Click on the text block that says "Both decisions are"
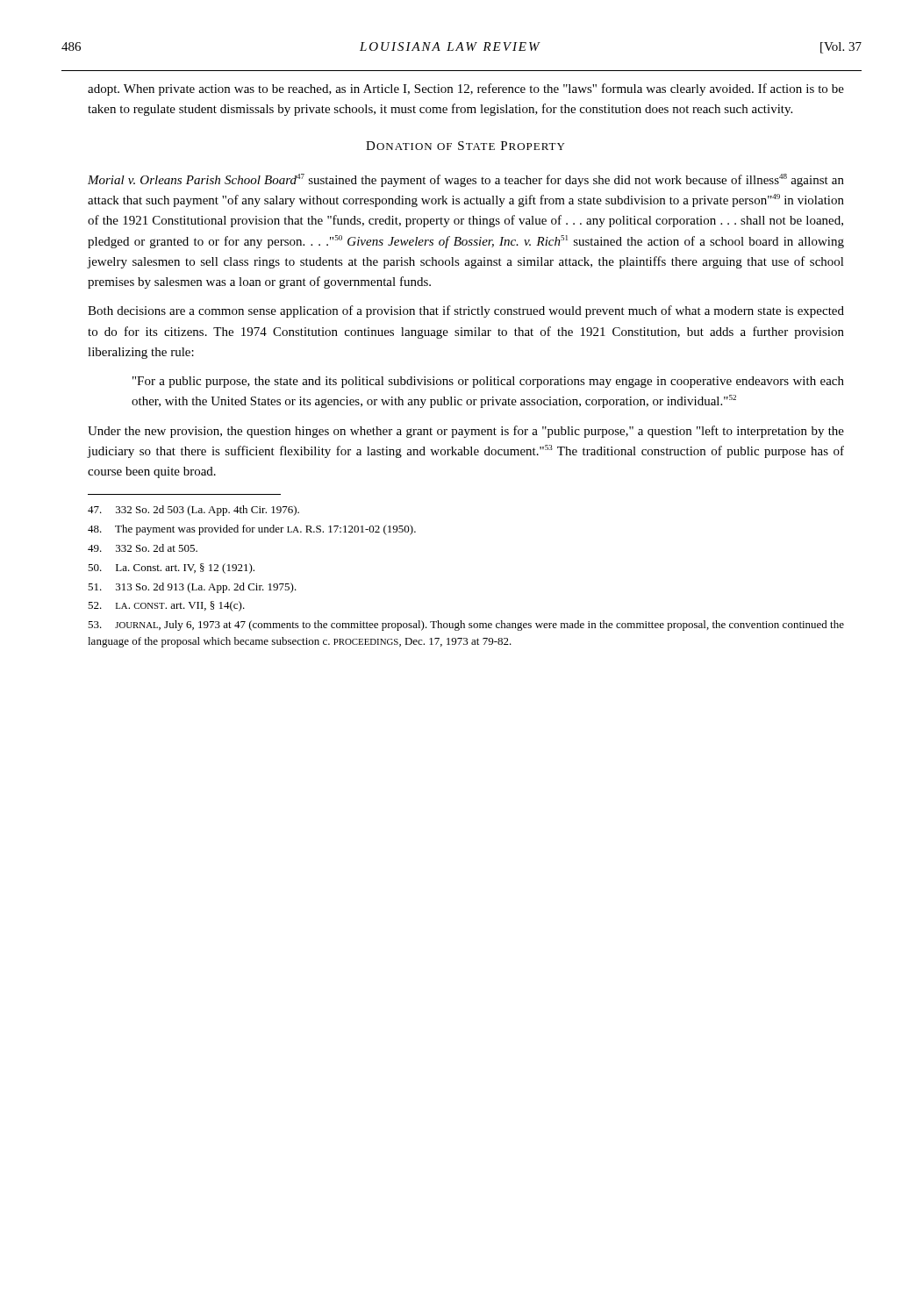The image size is (923, 1316). 466,332
